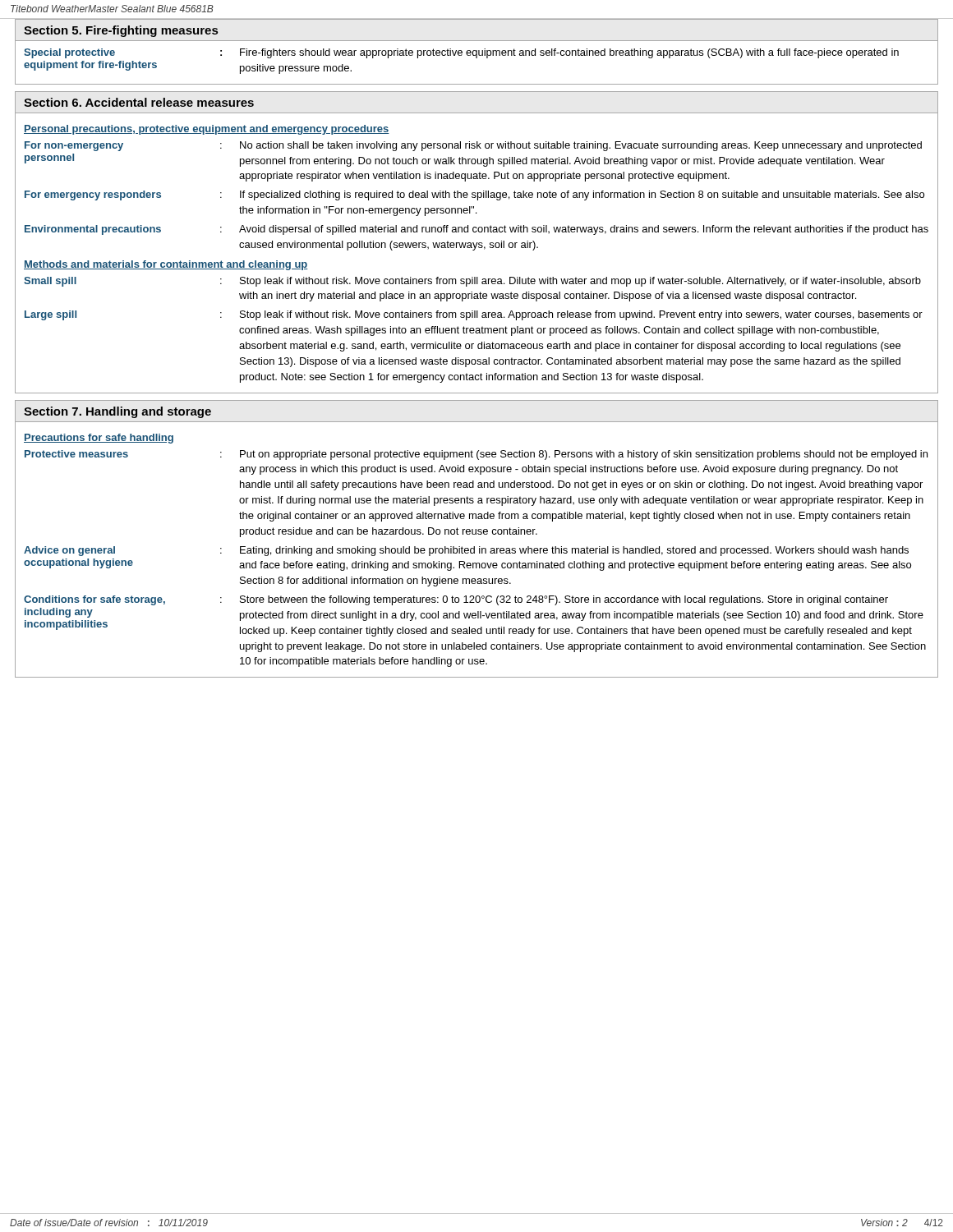Select the block starting "Section 5. Fire-fighting measures"
The image size is (953, 1232).
click(121, 30)
